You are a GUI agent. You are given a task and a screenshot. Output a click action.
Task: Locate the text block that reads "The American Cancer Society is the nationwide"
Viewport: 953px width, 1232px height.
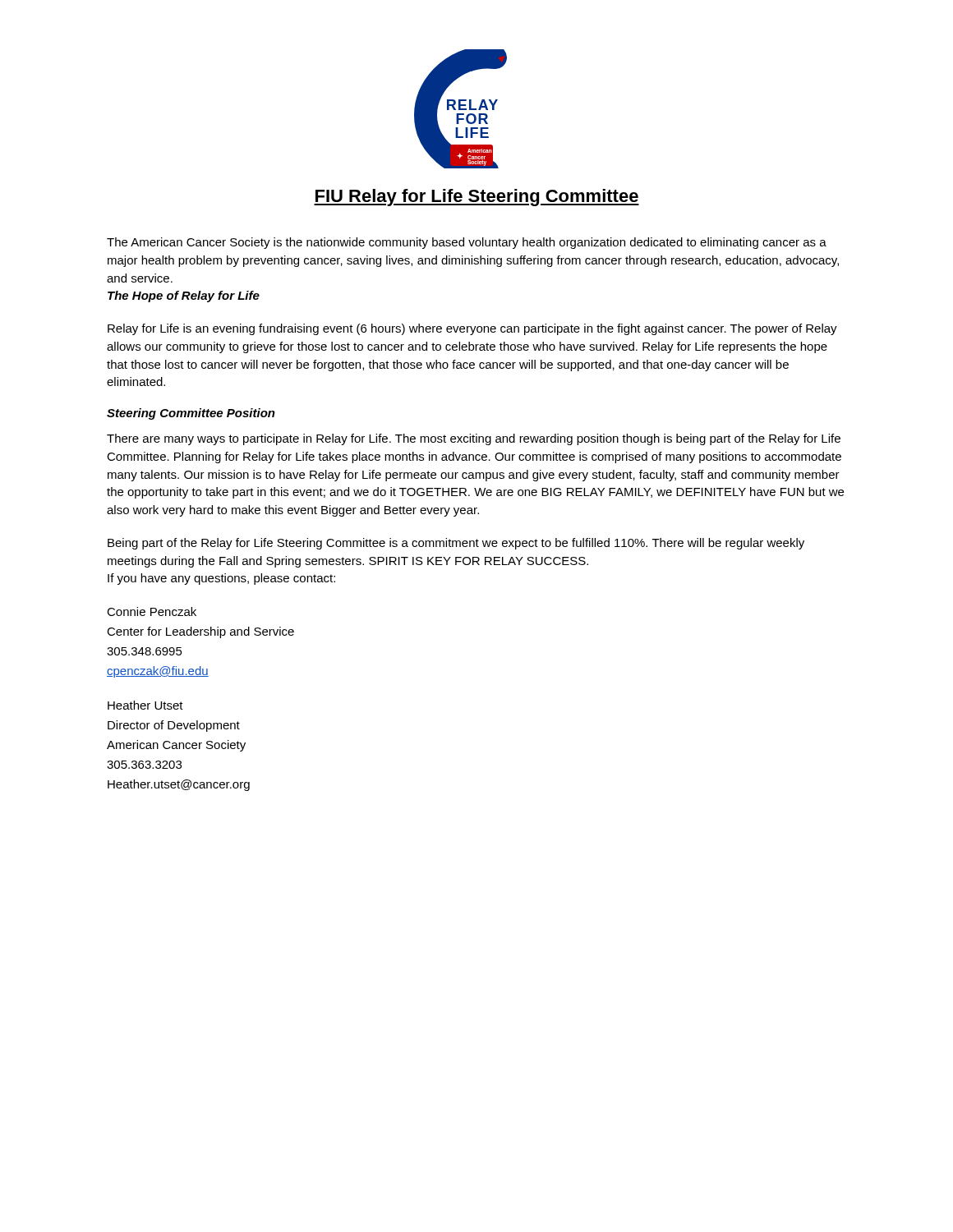(473, 269)
